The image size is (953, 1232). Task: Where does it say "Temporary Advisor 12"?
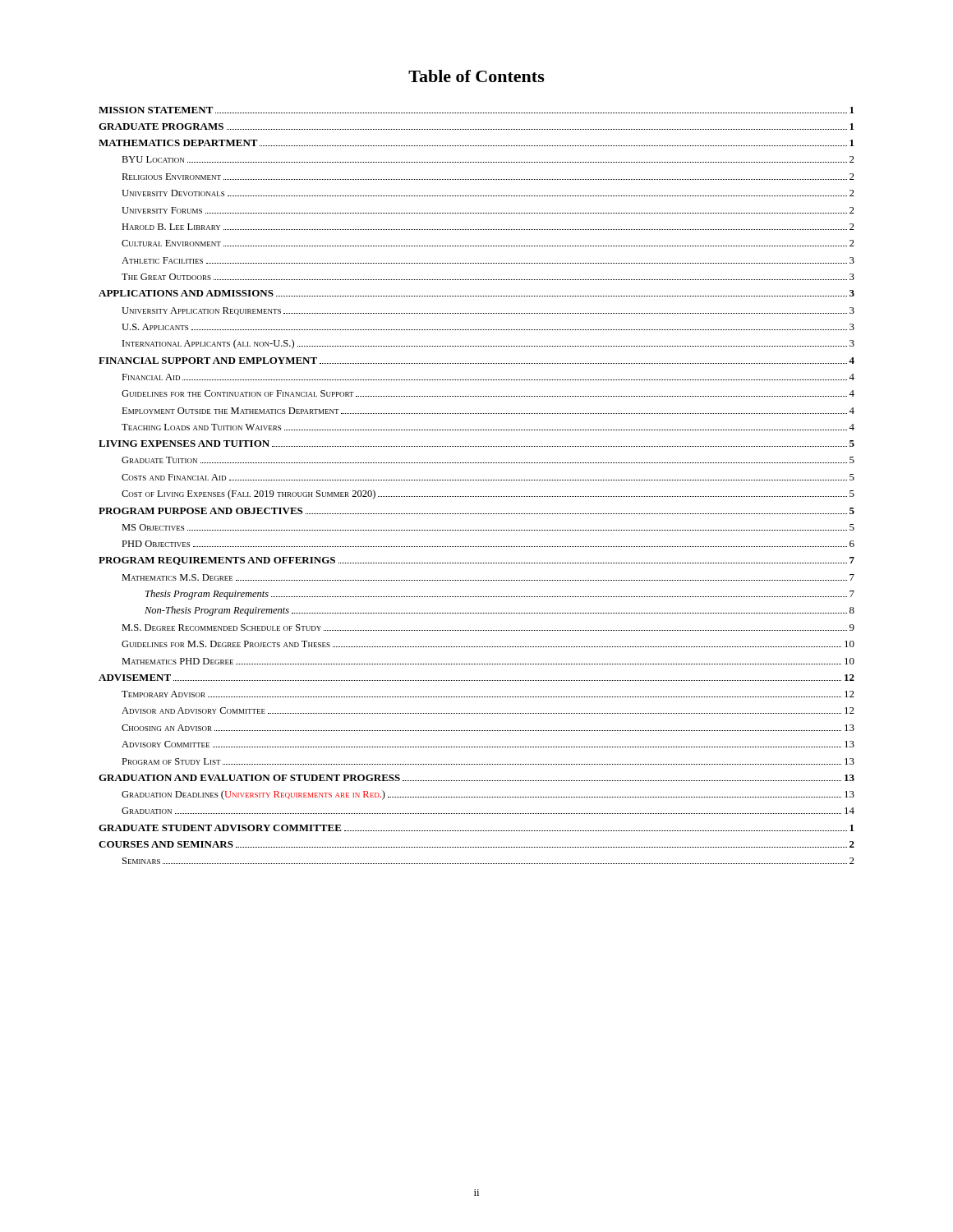(x=476, y=694)
